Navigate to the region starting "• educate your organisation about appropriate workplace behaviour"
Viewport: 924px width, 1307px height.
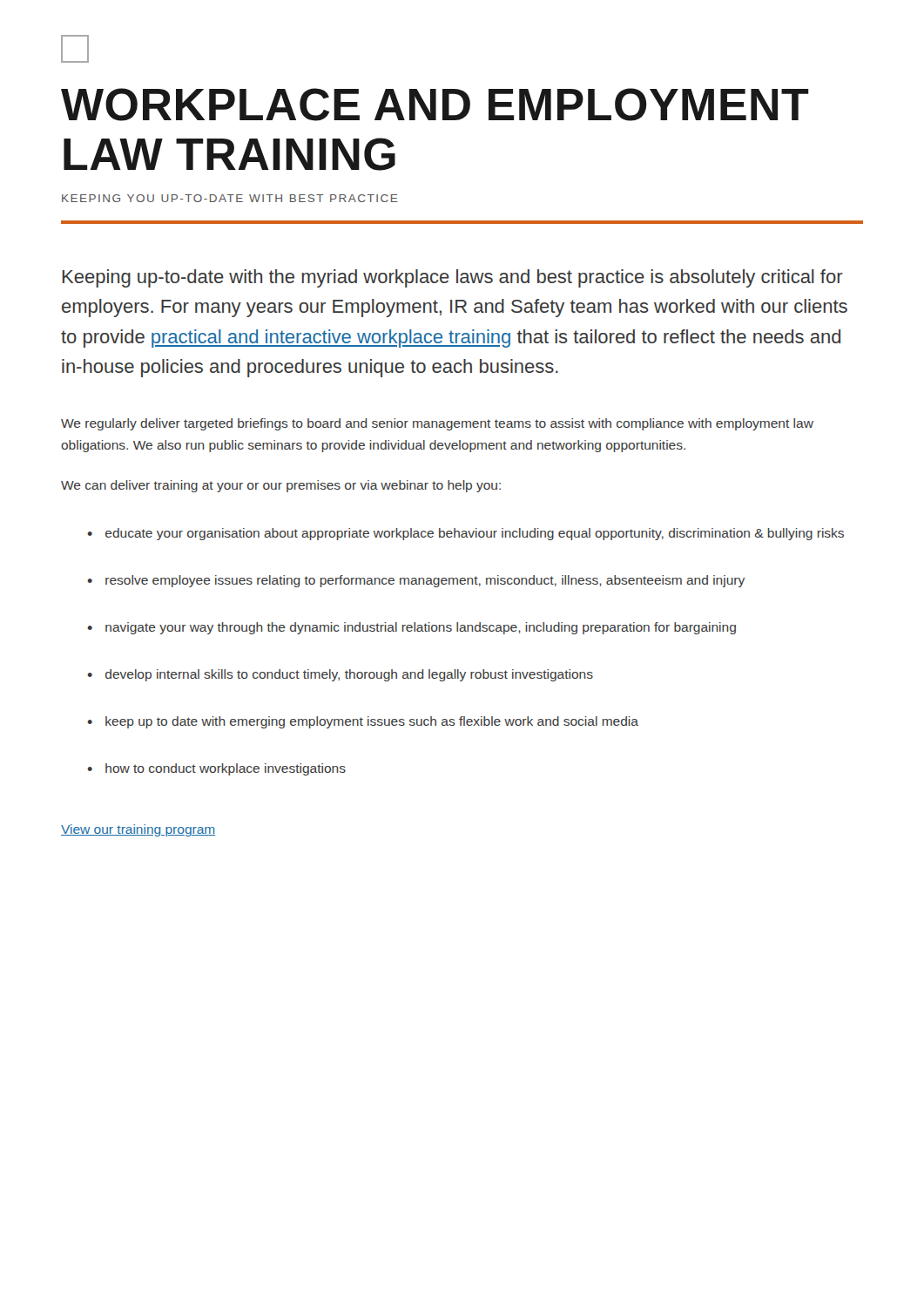click(x=475, y=535)
